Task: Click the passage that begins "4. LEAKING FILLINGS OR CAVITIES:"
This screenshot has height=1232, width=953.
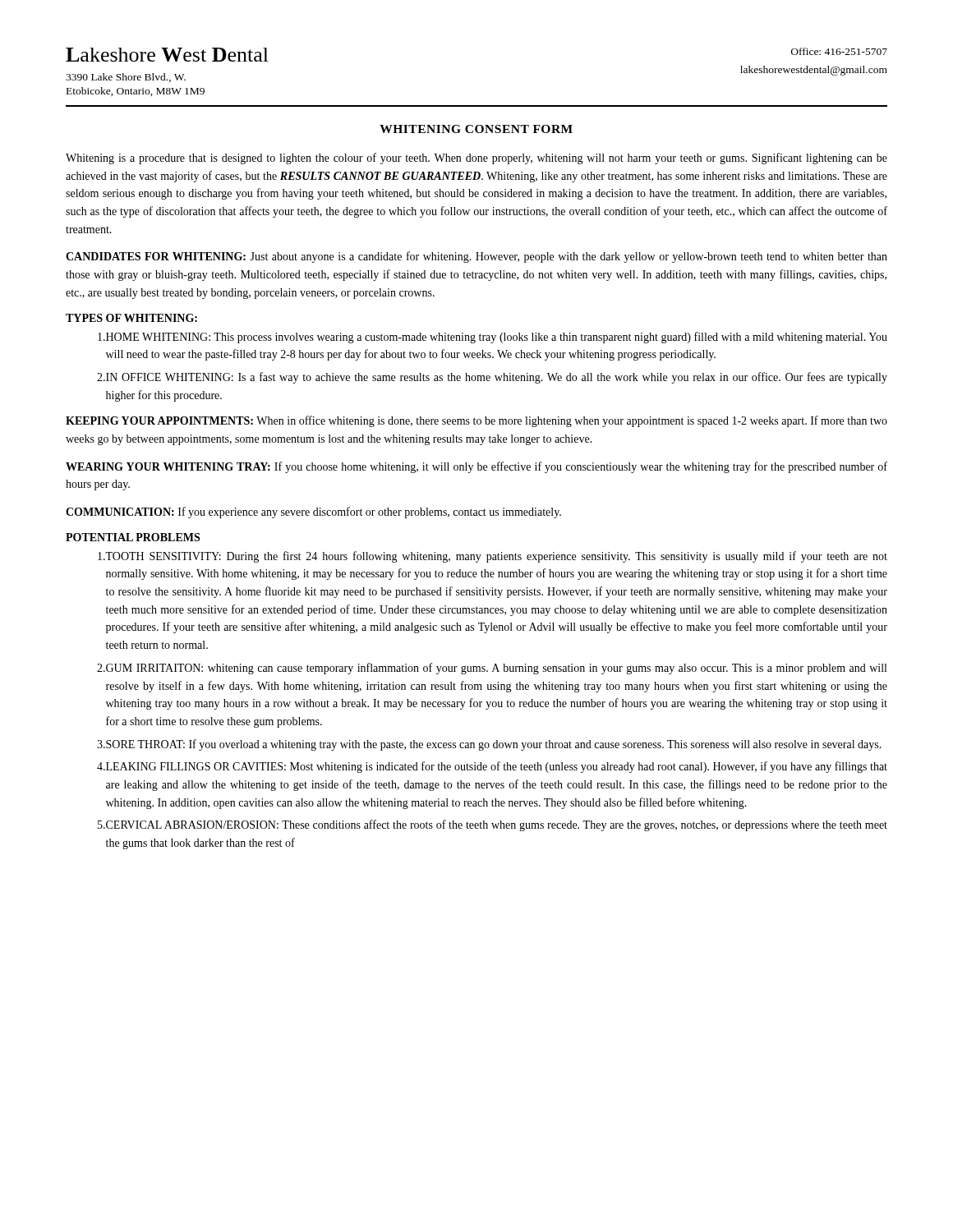Action: tap(476, 785)
